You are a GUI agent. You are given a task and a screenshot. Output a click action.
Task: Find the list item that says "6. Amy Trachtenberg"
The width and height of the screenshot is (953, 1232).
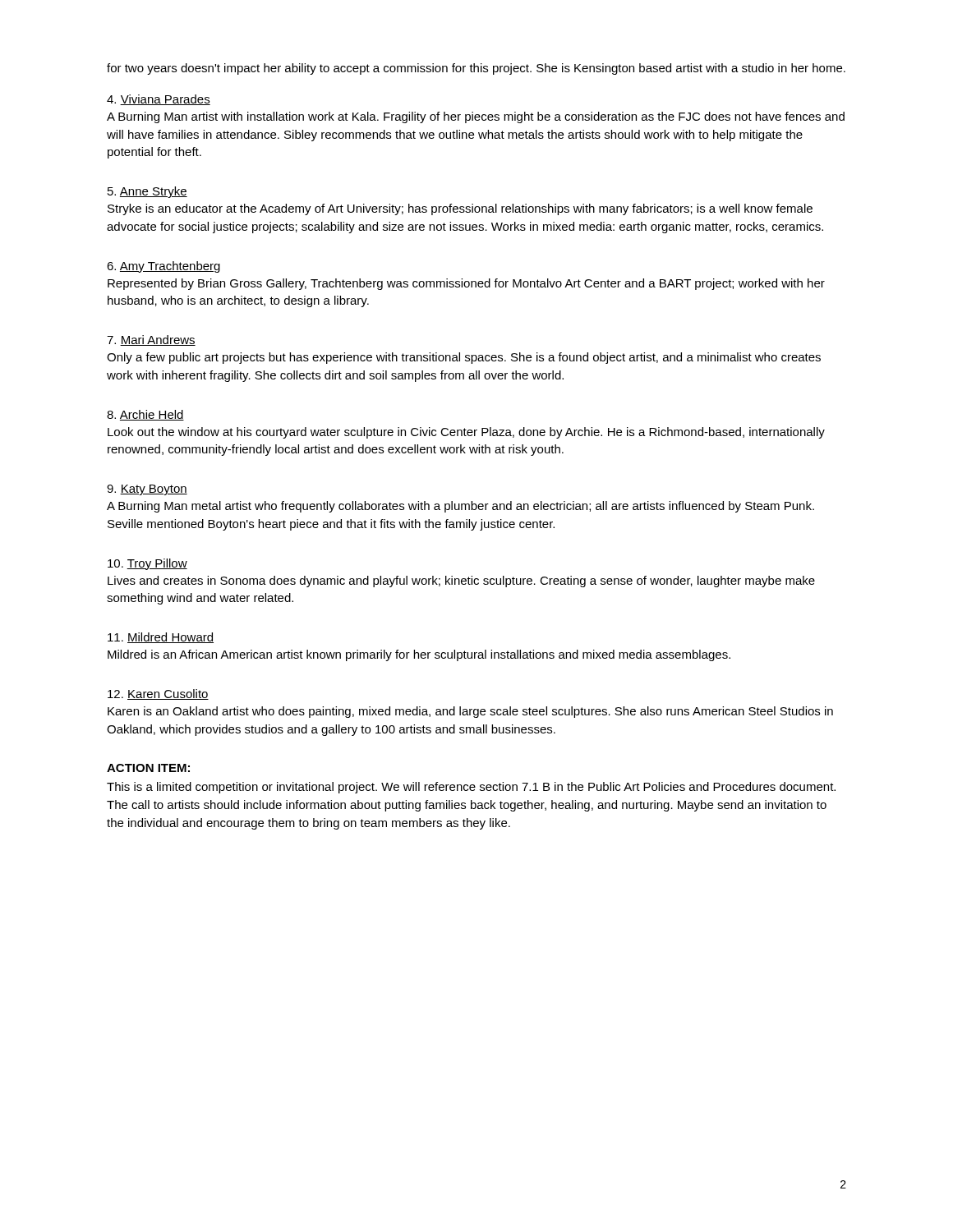pos(476,284)
